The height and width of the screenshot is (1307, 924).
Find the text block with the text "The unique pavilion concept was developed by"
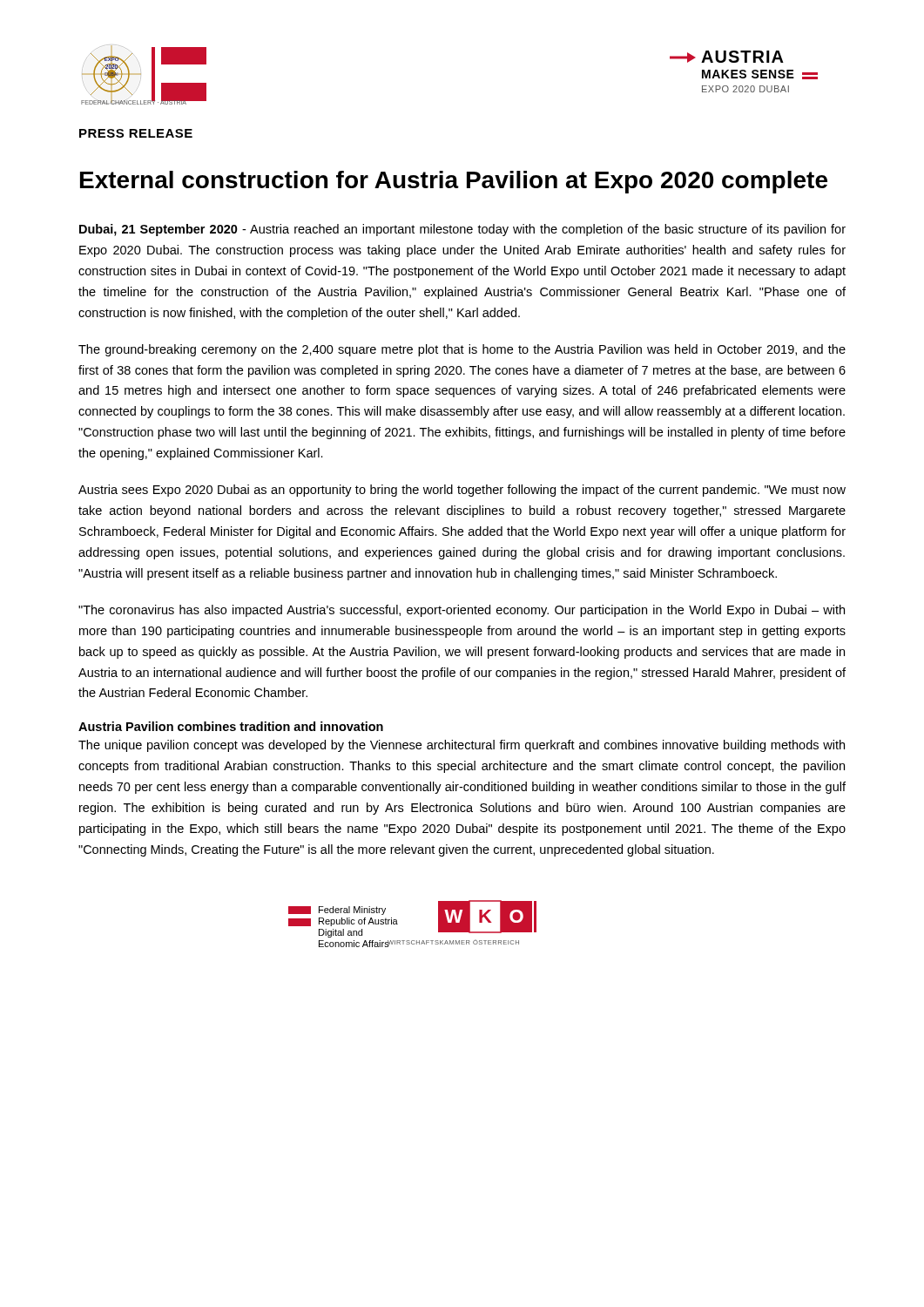(x=462, y=797)
